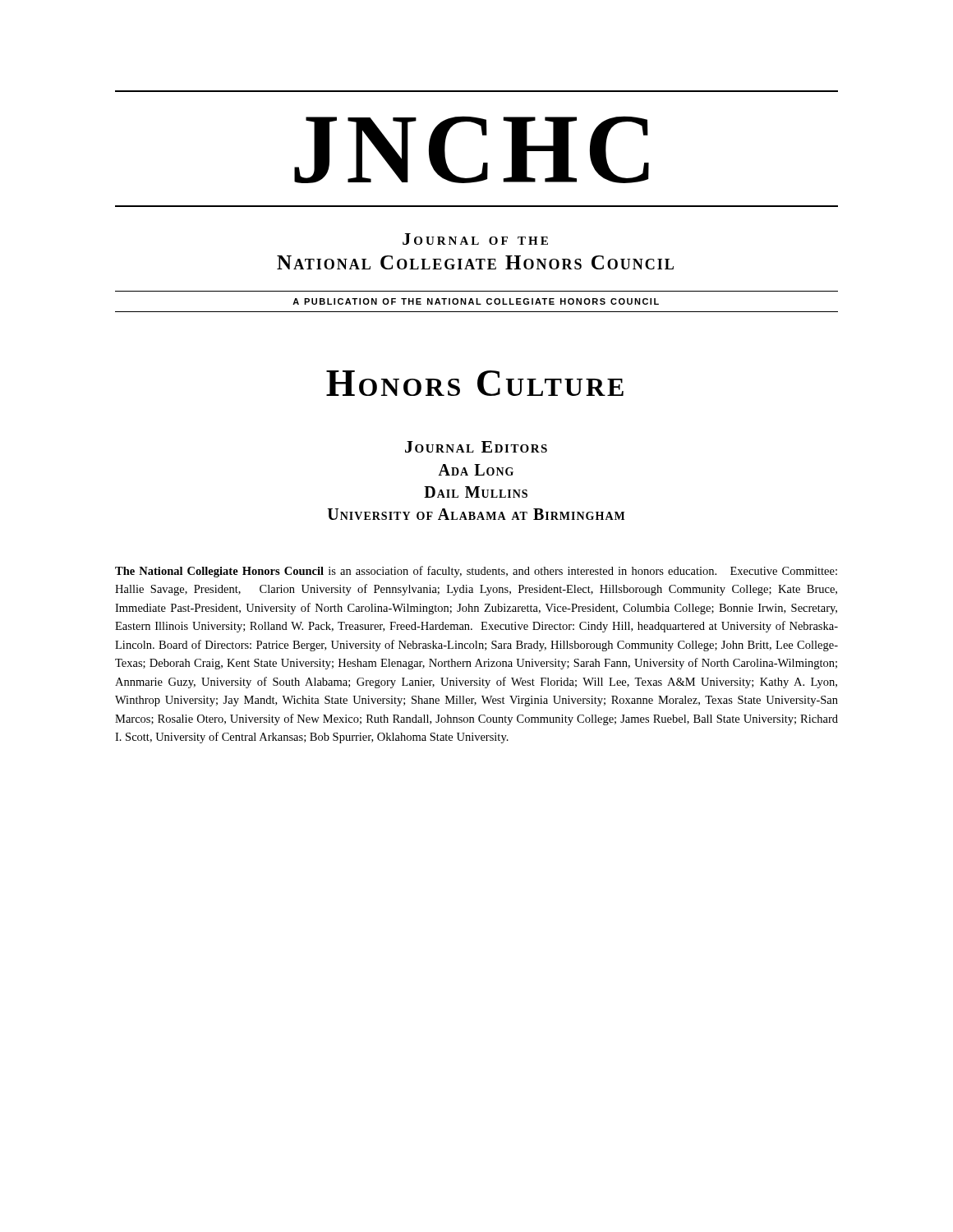The image size is (953, 1232).
Task: Point to the text starting "Honors Culture"
Action: (476, 383)
